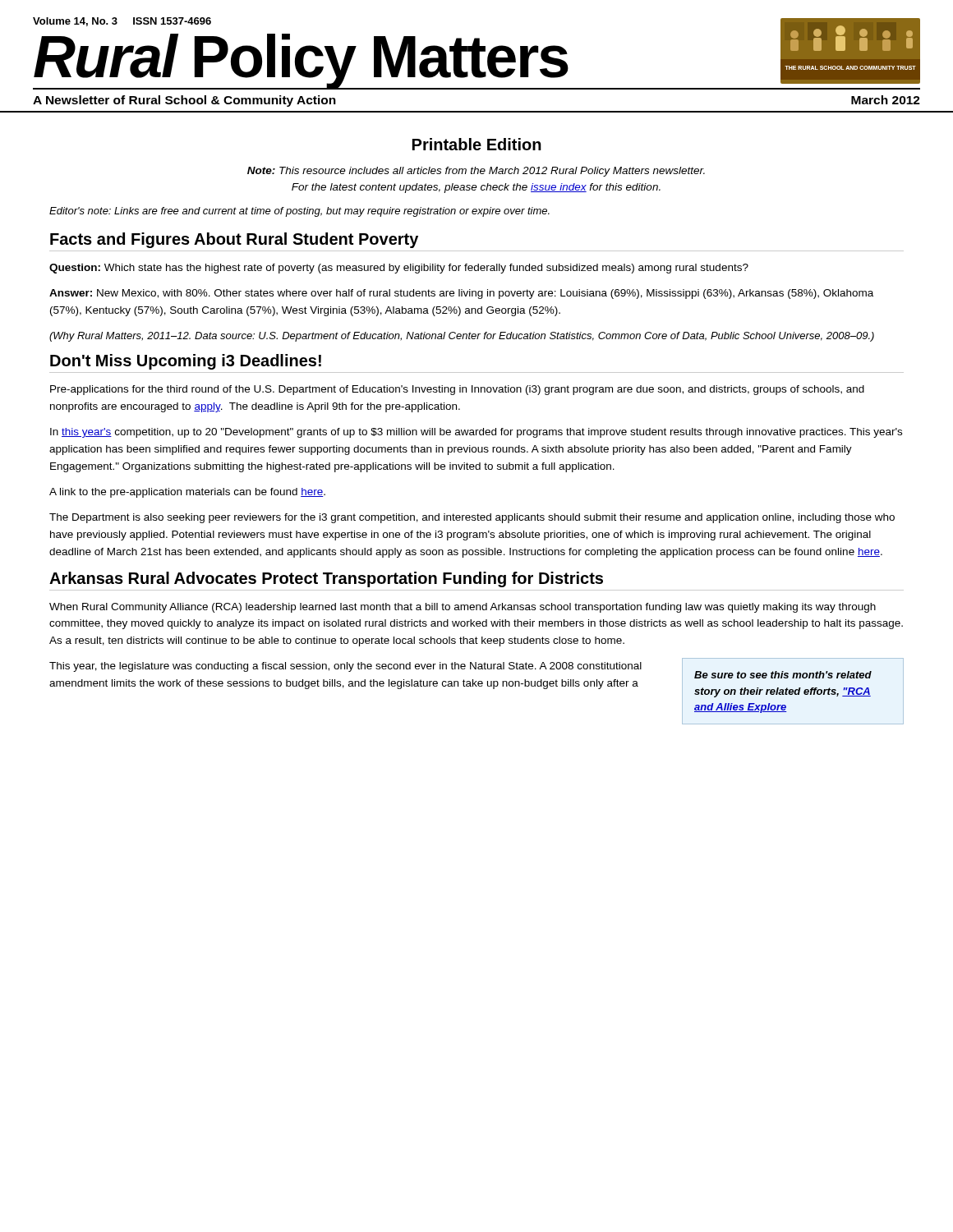Image resolution: width=953 pixels, height=1232 pixels.
Task: Locate the text "Printable Edition"
Action: [476, 145]
